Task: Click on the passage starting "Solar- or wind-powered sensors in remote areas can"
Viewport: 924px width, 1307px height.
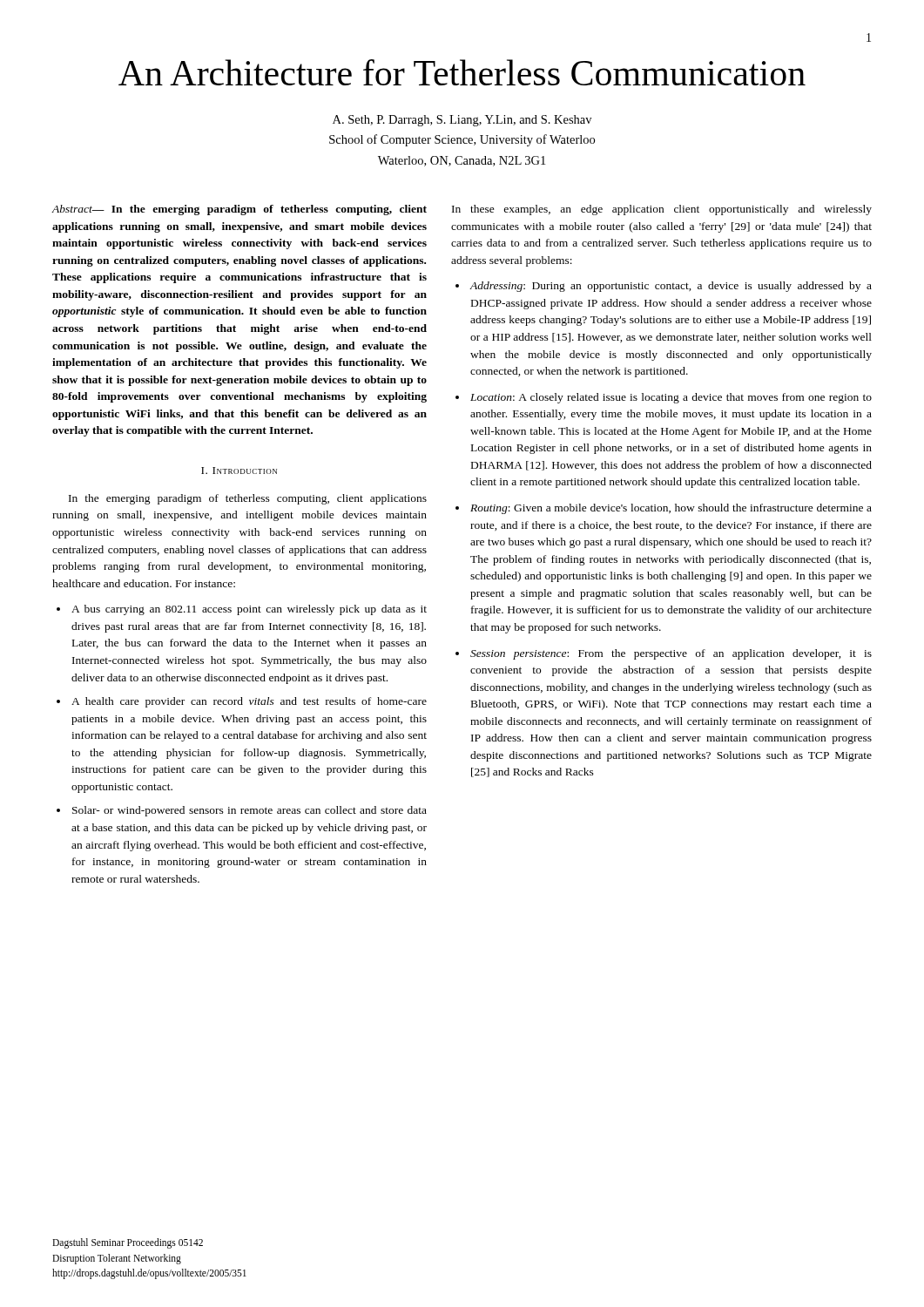Action: pos(249,844)
